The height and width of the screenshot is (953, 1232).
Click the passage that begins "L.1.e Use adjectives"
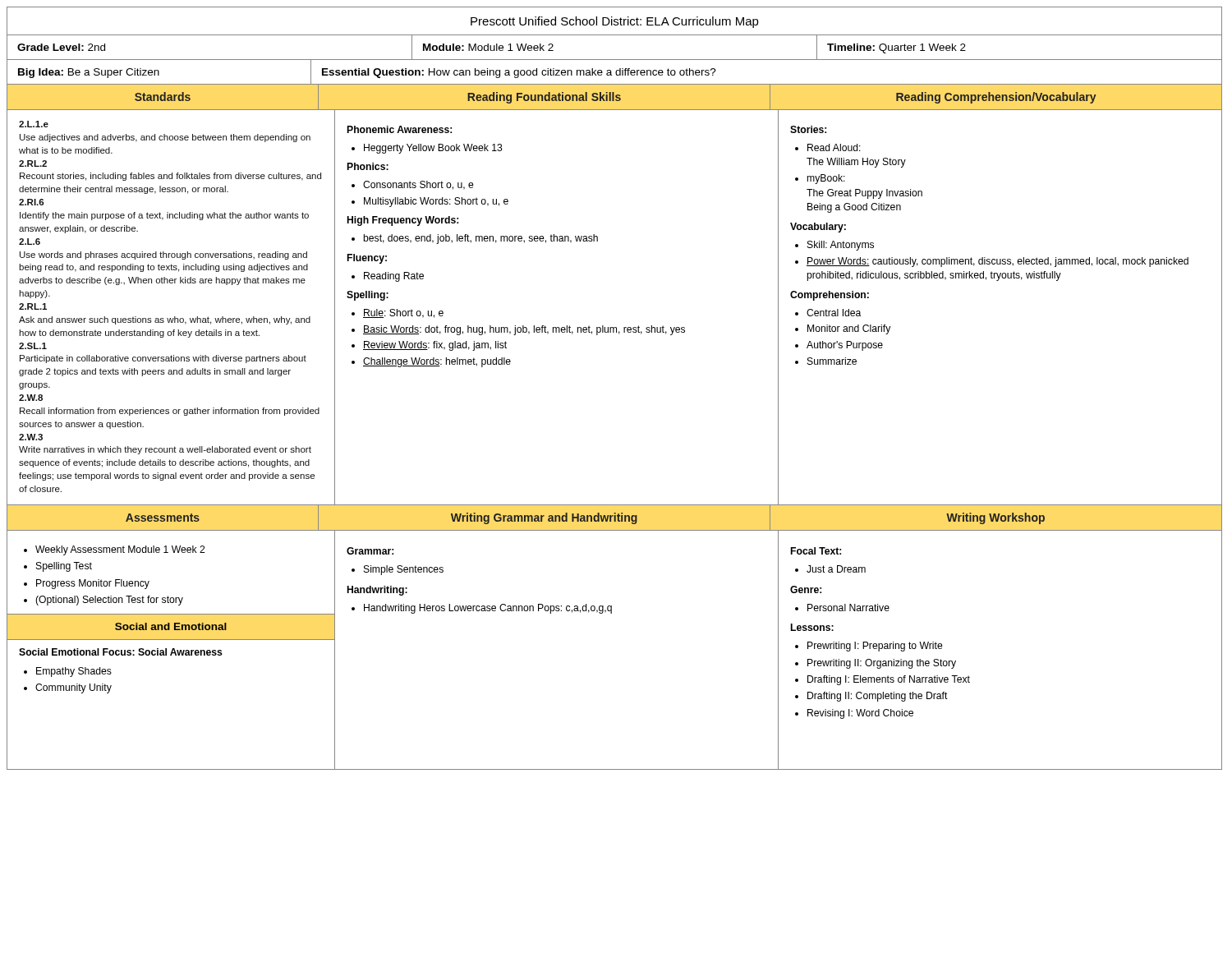170,306
